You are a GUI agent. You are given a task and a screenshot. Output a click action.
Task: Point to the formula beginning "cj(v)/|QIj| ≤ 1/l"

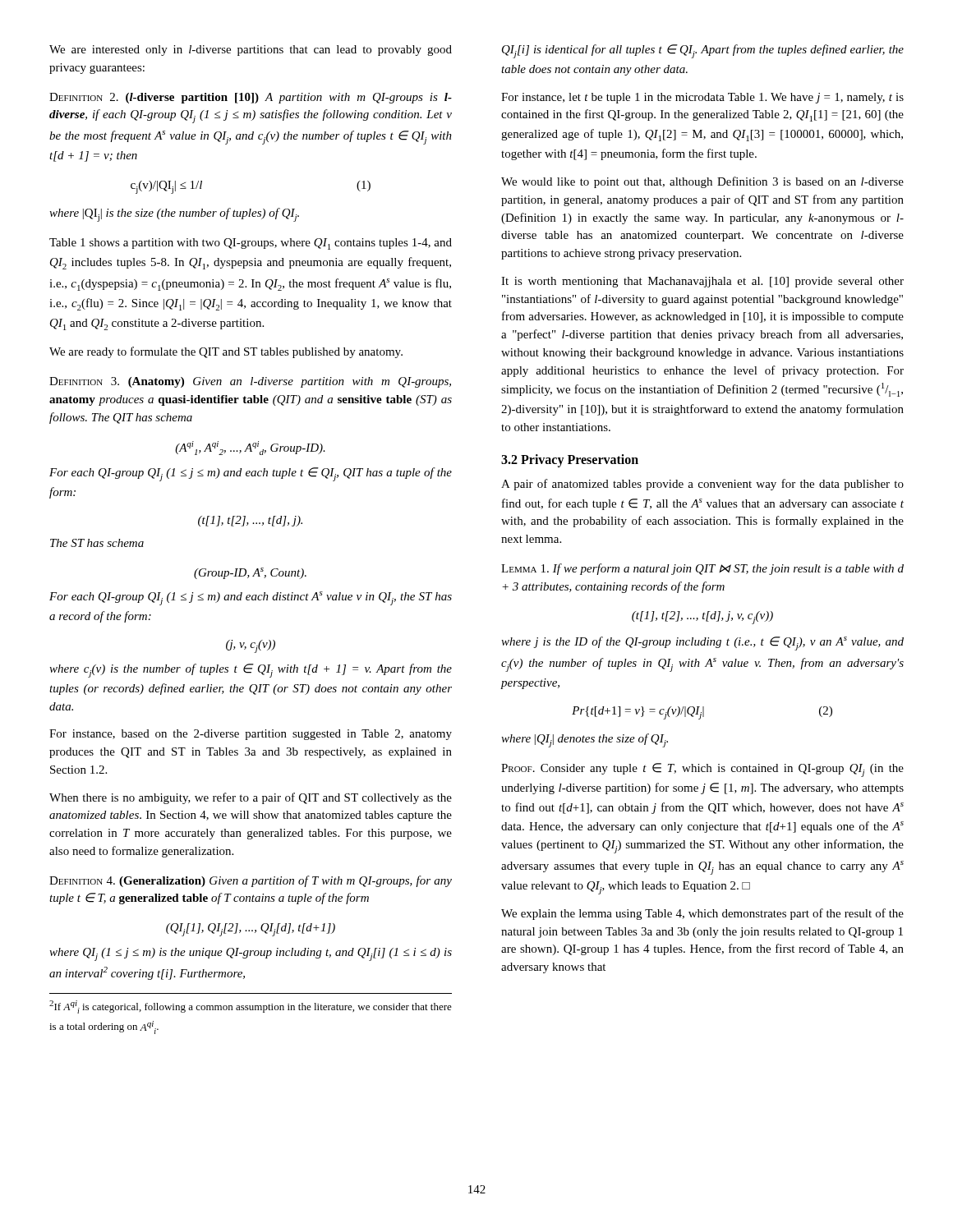pyautogui.click(x=166, y=187)
